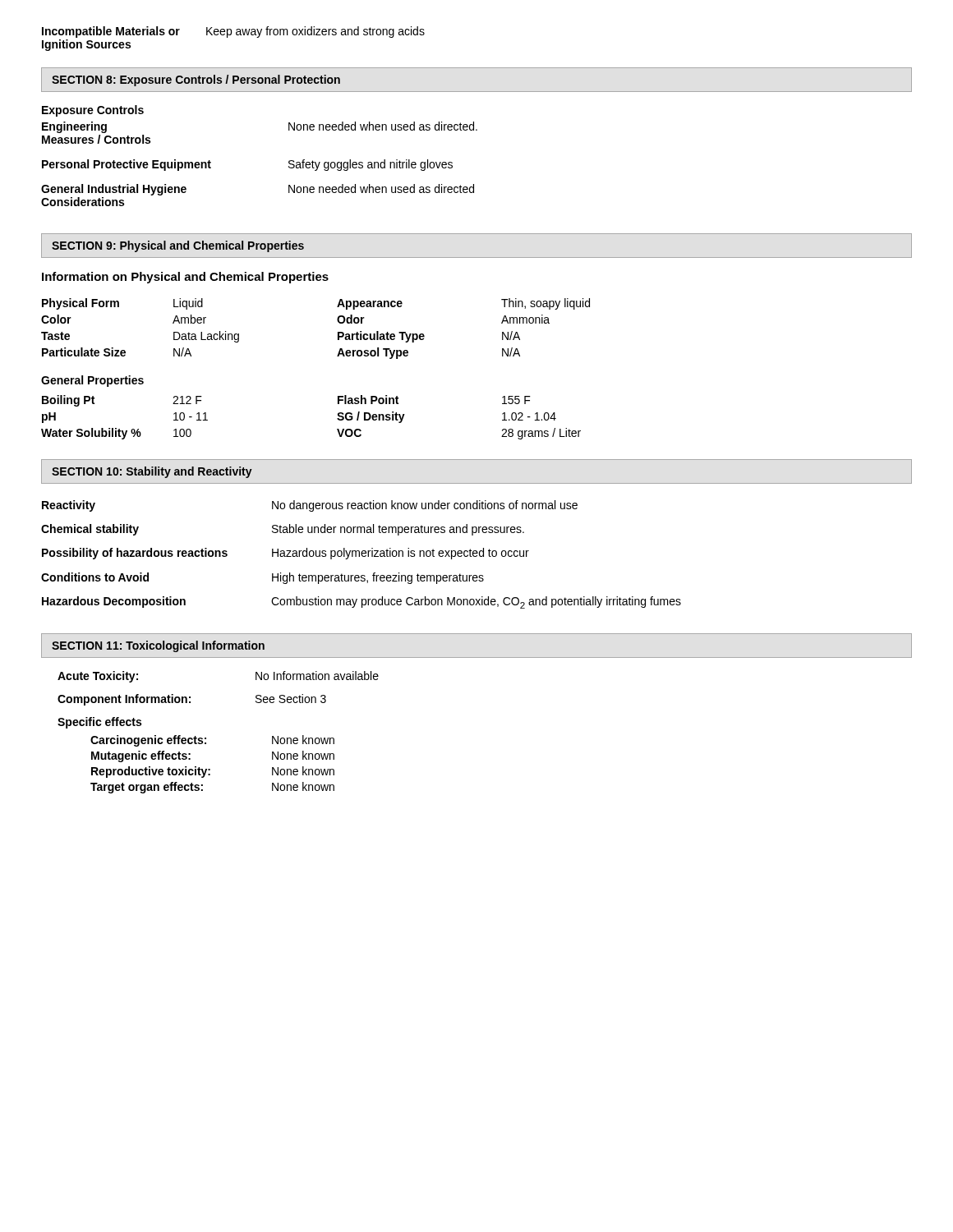Image resolution: width=953 pixels, height=1232 pixels.
Task: Click the passage that begins "General Industrial HygieneConsiderations None needed when"
Action: point(476,195)
